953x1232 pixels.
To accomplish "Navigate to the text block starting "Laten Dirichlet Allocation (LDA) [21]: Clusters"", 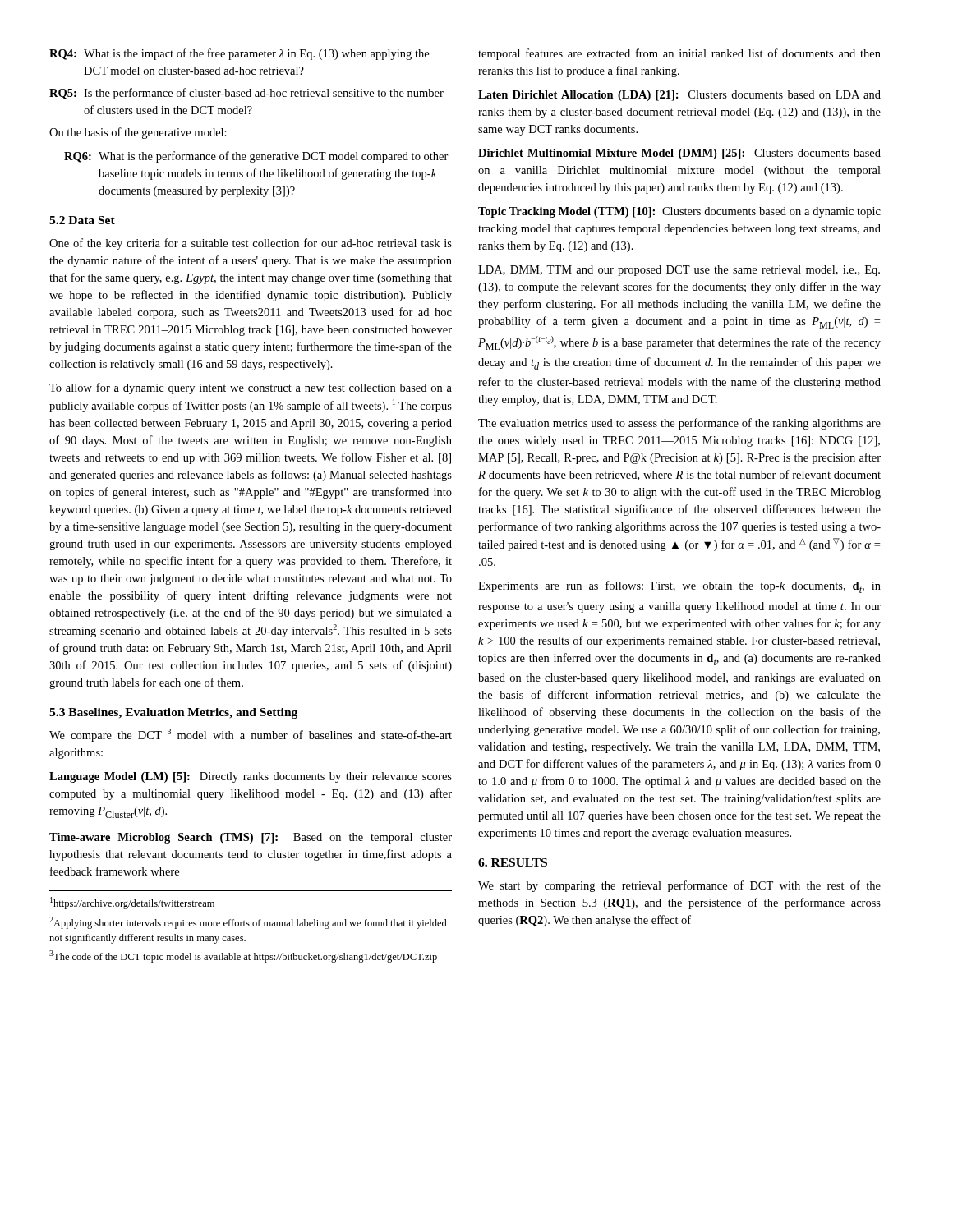I will point(679,112).
